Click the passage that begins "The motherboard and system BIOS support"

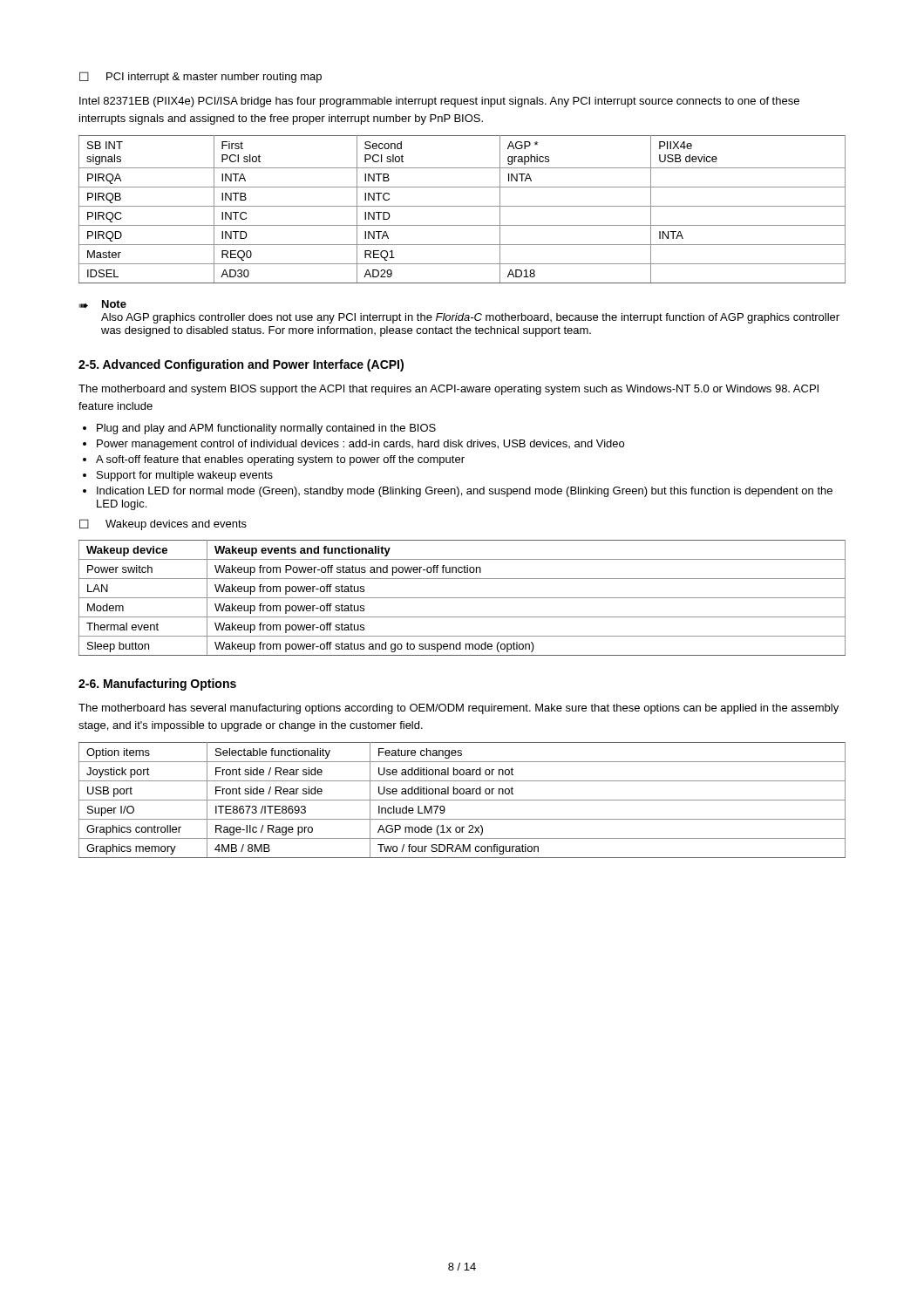(449, 397)
